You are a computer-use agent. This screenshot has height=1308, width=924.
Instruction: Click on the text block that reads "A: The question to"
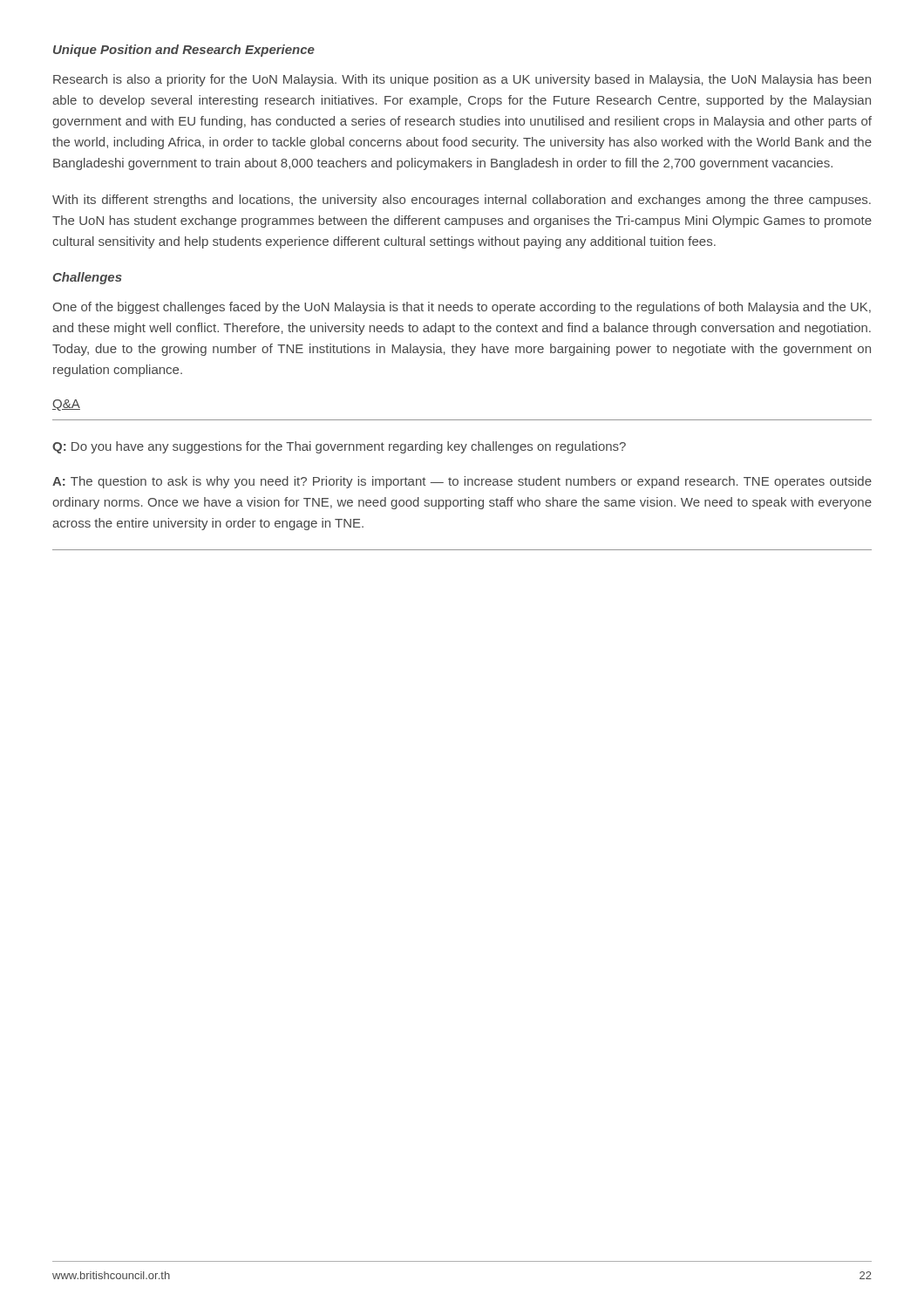[462, 502]
